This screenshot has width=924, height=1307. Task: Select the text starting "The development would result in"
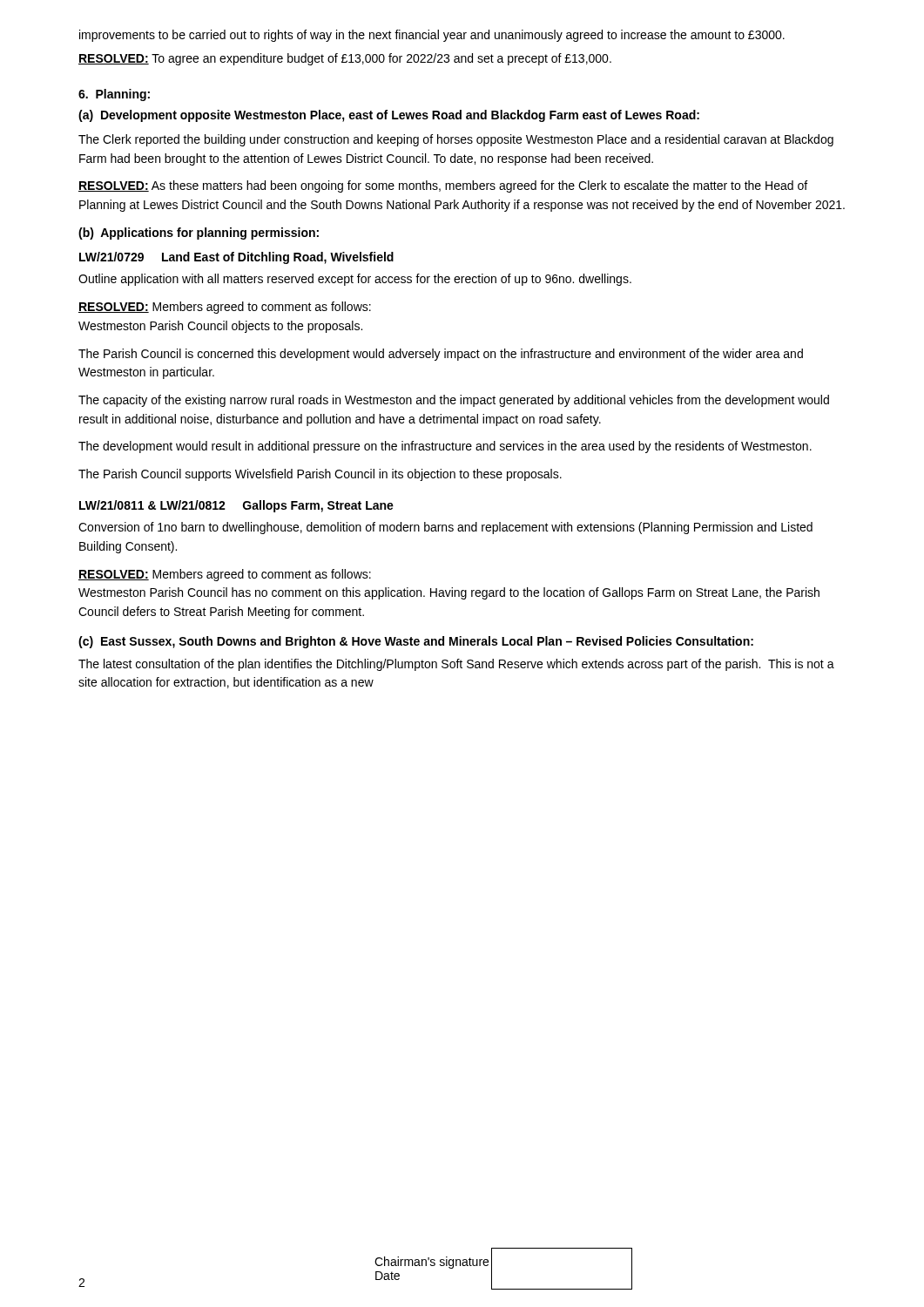445,446
